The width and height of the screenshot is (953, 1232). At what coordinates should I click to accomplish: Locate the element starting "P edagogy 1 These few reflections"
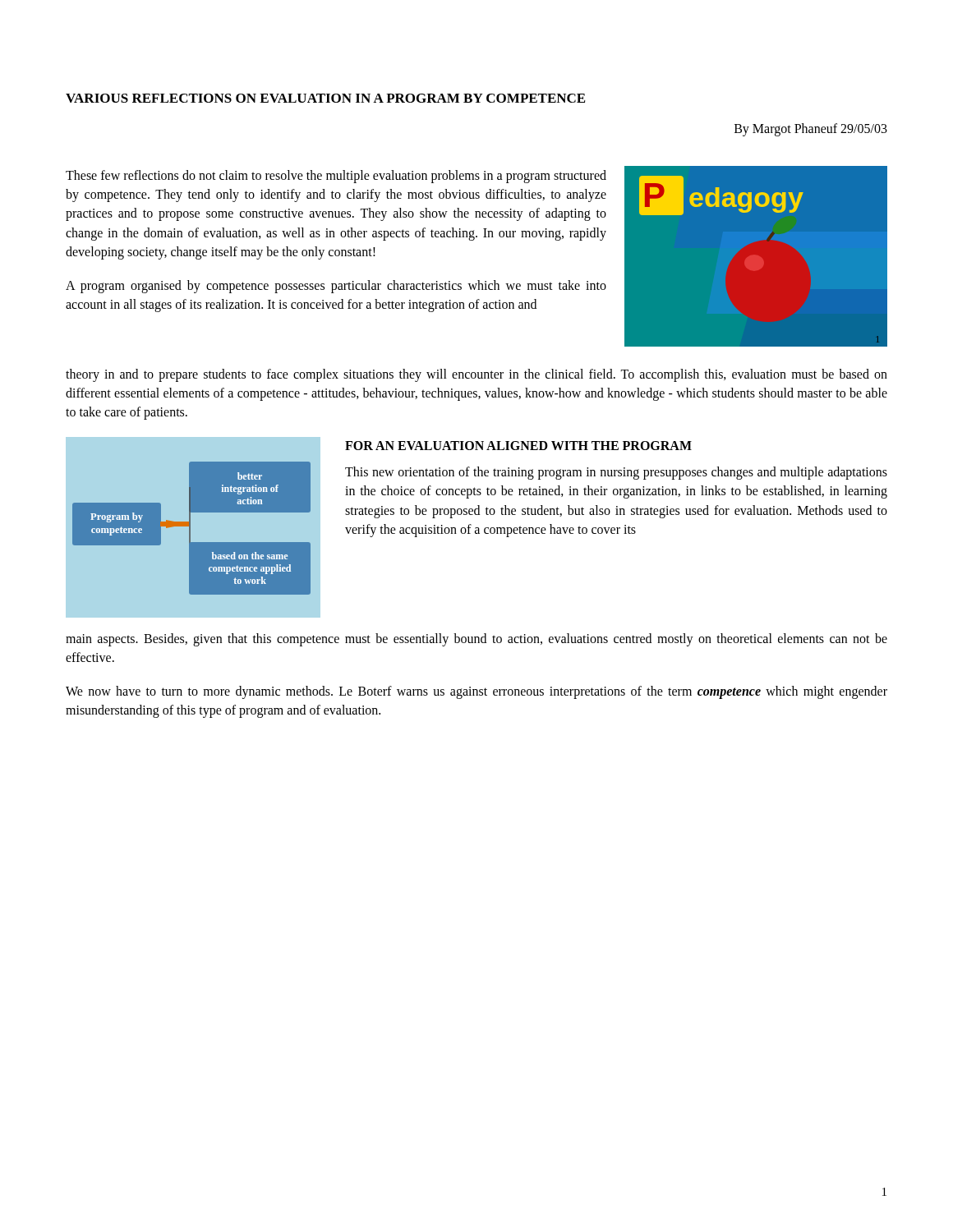[476, 258]
